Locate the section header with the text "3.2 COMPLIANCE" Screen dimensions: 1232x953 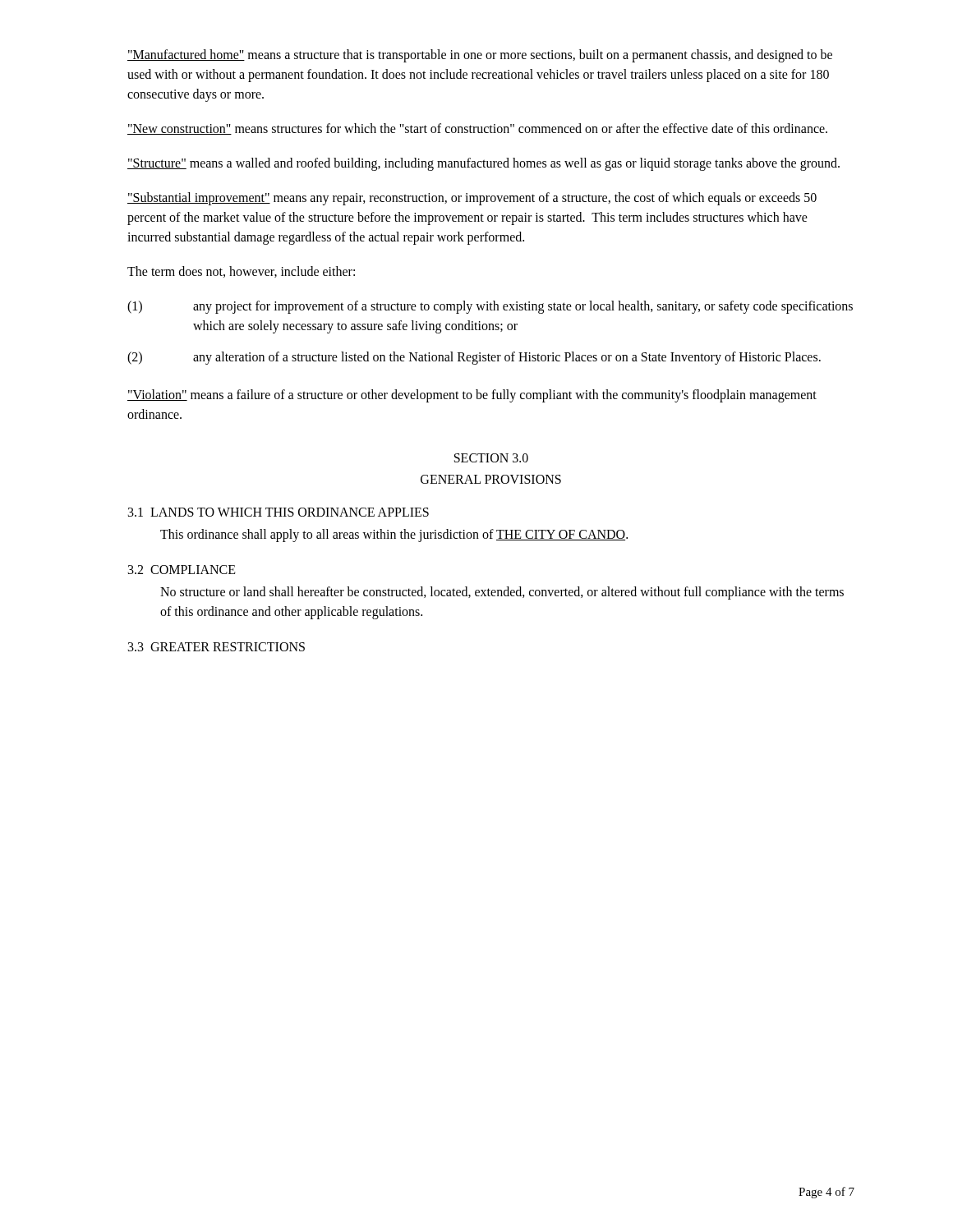click(x=182, y=570)
